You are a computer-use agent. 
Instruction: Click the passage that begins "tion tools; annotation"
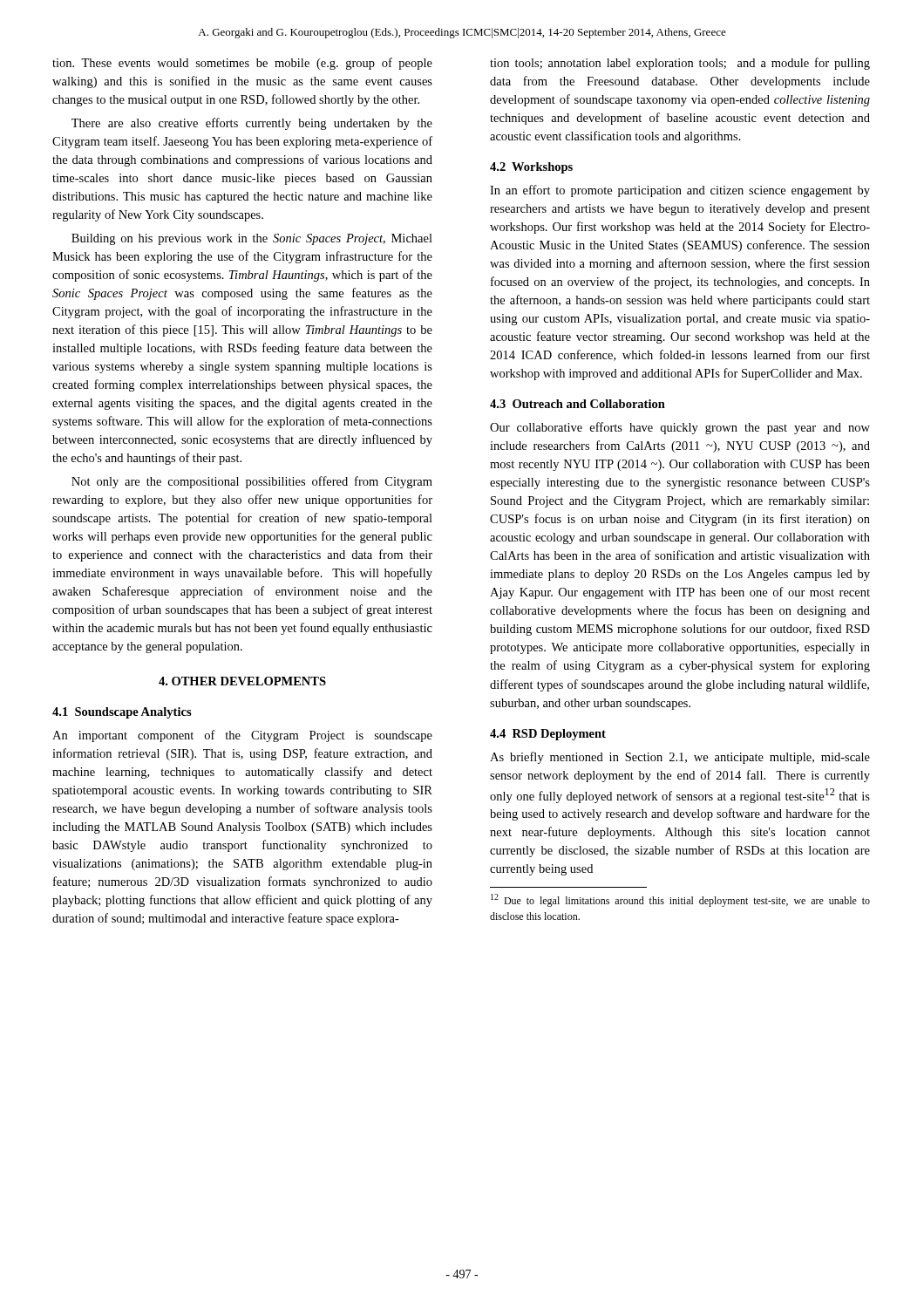[680, 100]
